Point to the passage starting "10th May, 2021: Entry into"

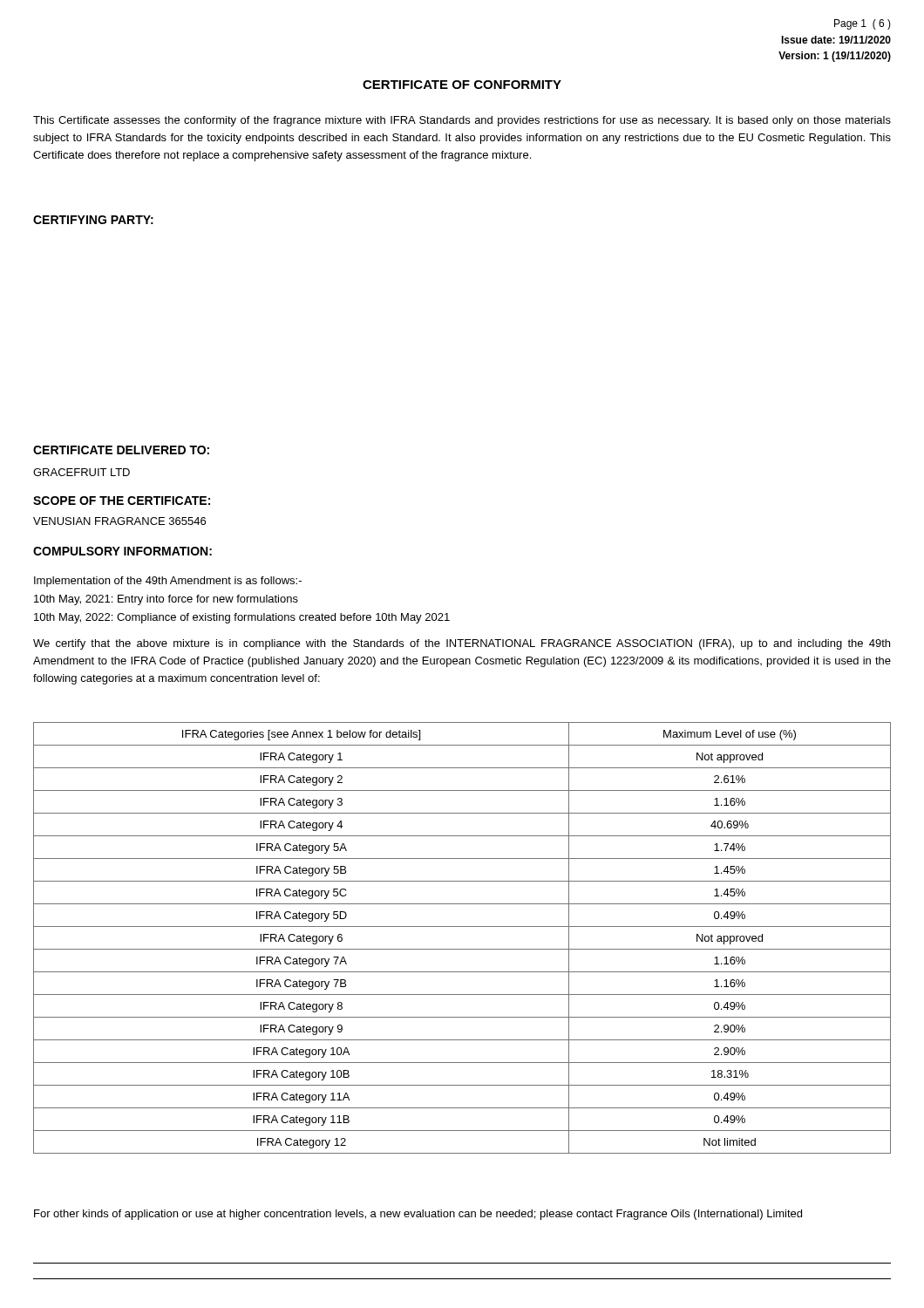point(166,598)
